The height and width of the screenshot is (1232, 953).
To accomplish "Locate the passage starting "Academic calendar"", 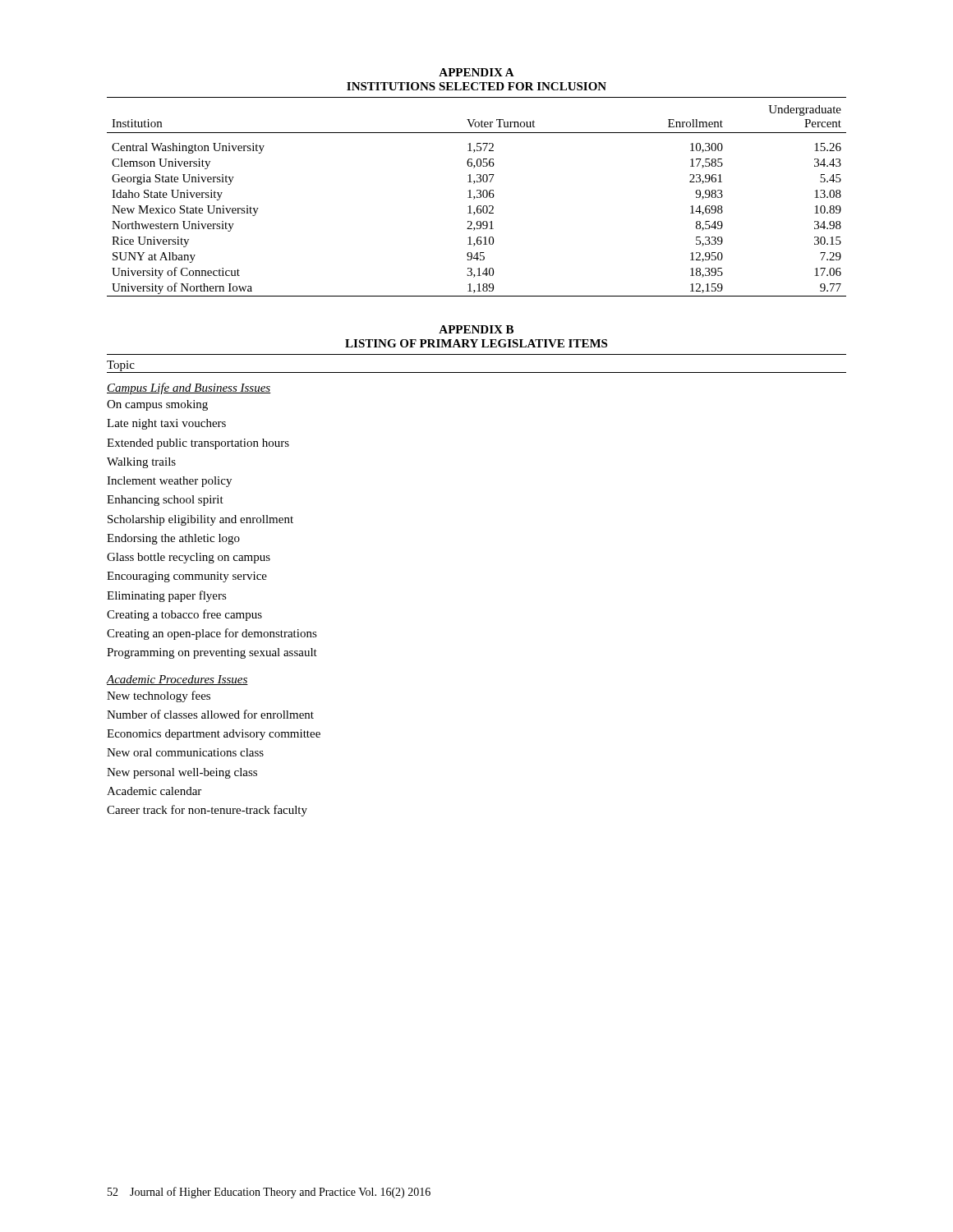I will [x=154, y=791].
